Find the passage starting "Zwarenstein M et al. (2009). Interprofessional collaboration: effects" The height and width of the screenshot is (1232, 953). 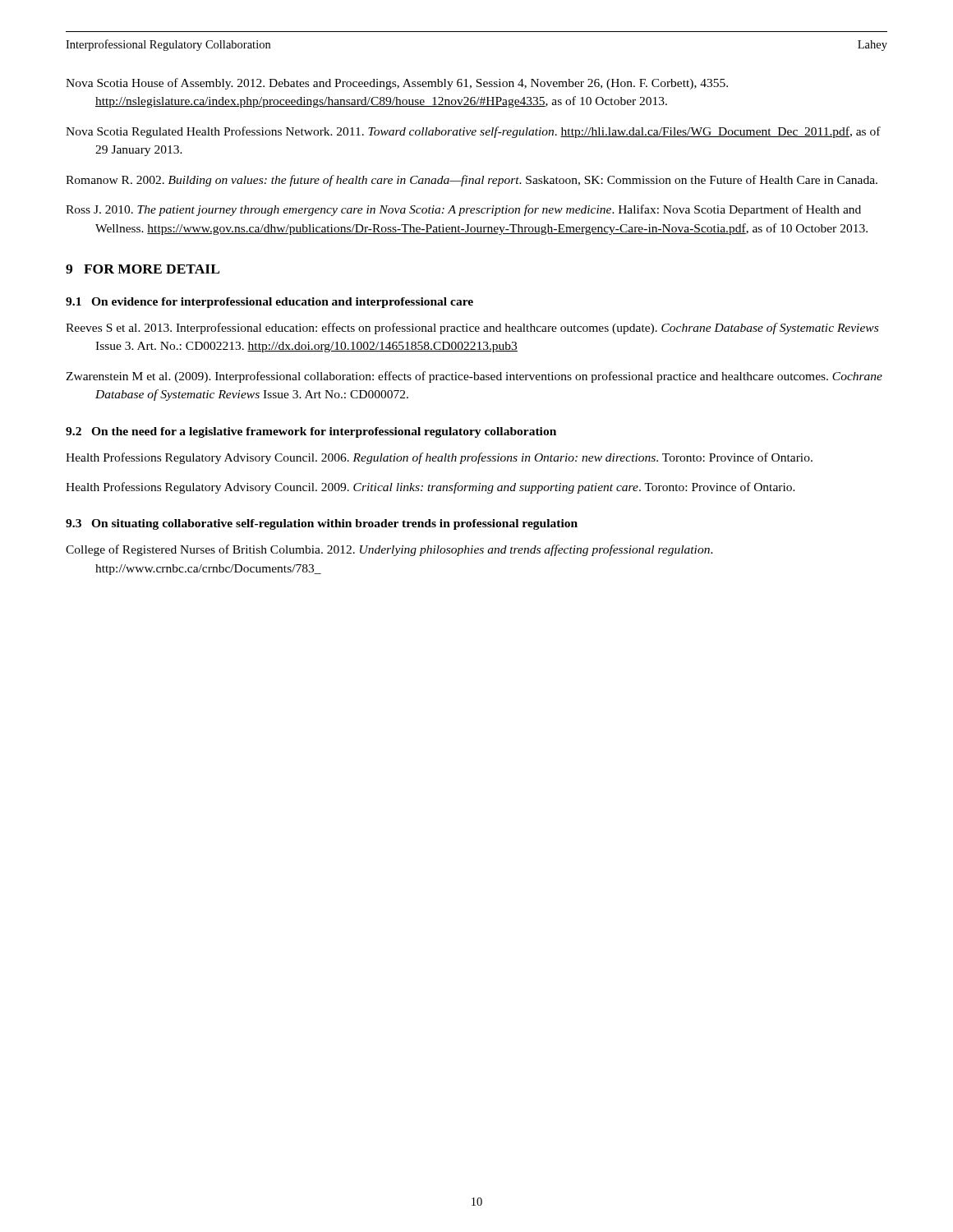(x=474, y=385)
